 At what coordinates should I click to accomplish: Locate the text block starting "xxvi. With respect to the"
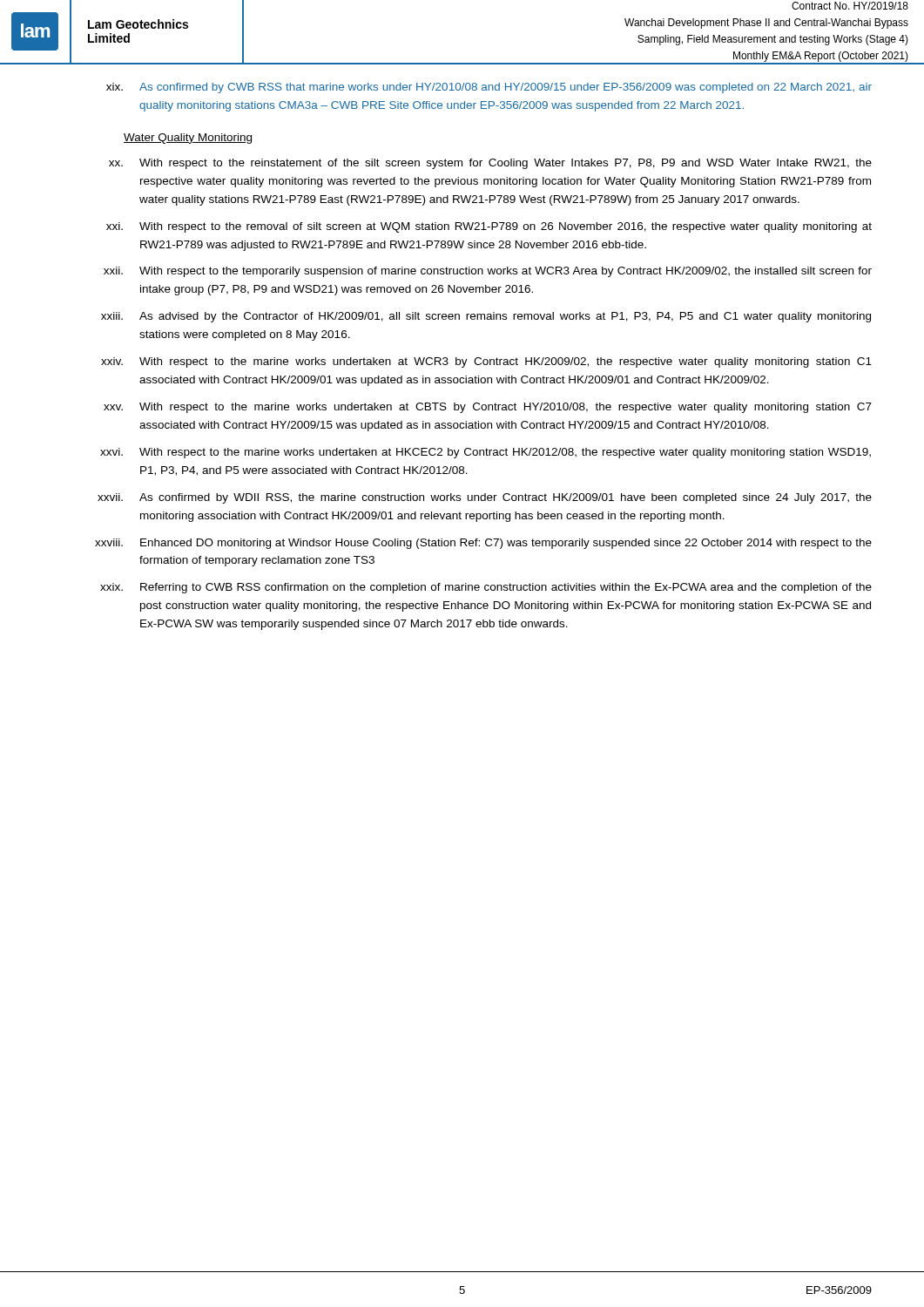pyautogui.click(x=467, y=462)
